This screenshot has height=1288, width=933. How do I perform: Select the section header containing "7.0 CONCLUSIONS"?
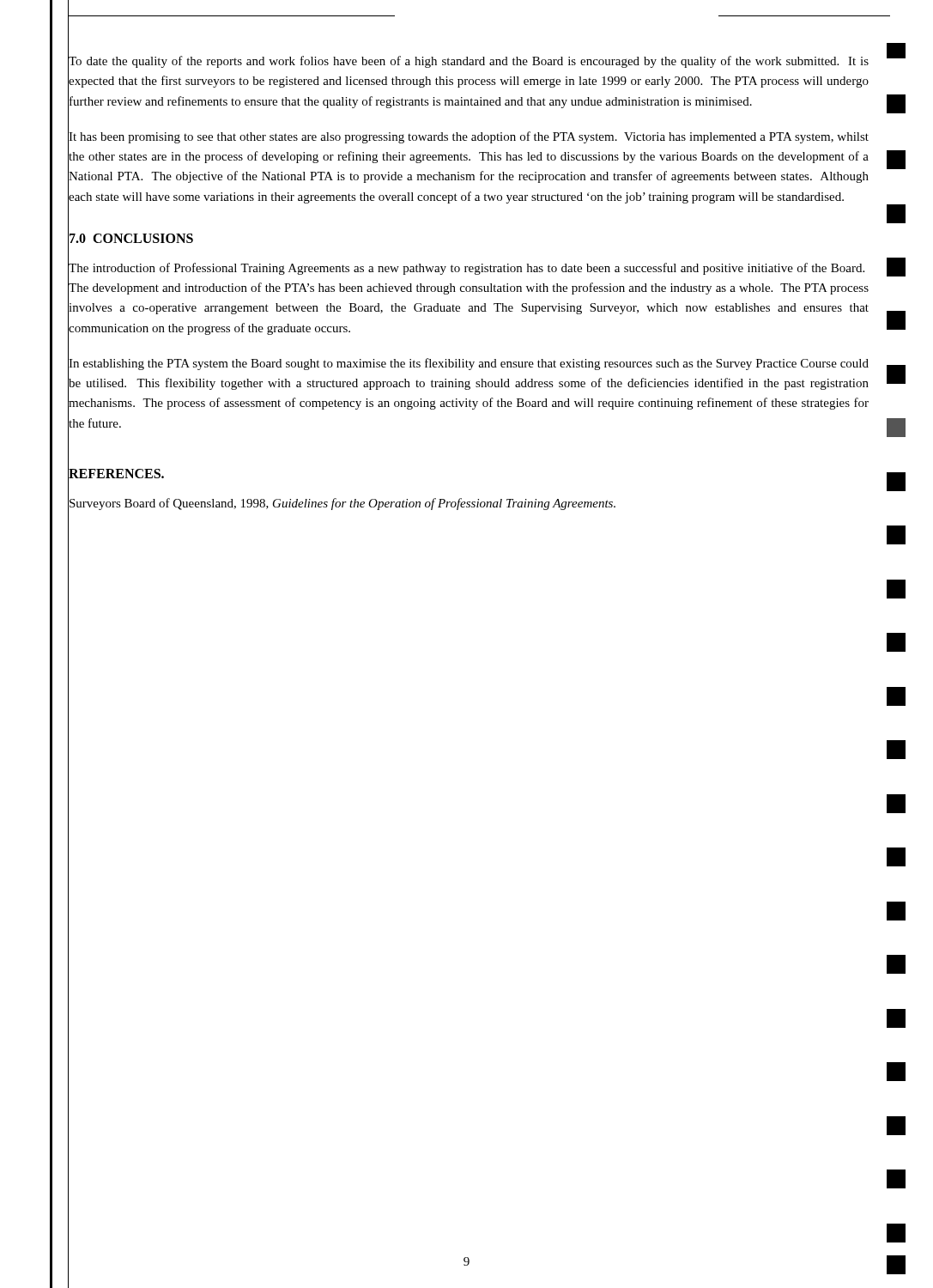coord(131,238)
